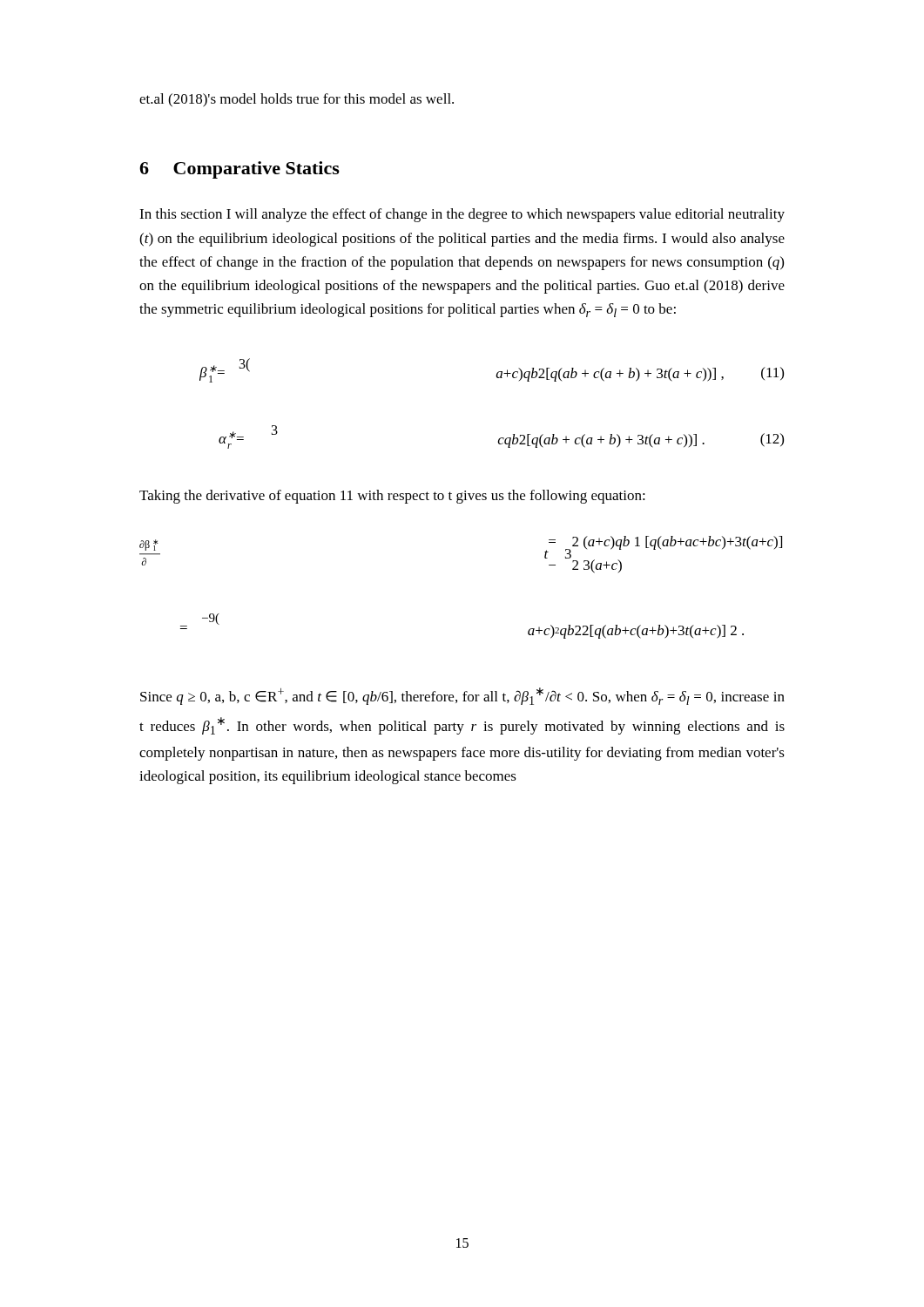The width and height of the screenshot is (924, 1307).
Task: Find the formula that reads "∂β ∗ 1 ∂t = −"
Action: [149, 555]
